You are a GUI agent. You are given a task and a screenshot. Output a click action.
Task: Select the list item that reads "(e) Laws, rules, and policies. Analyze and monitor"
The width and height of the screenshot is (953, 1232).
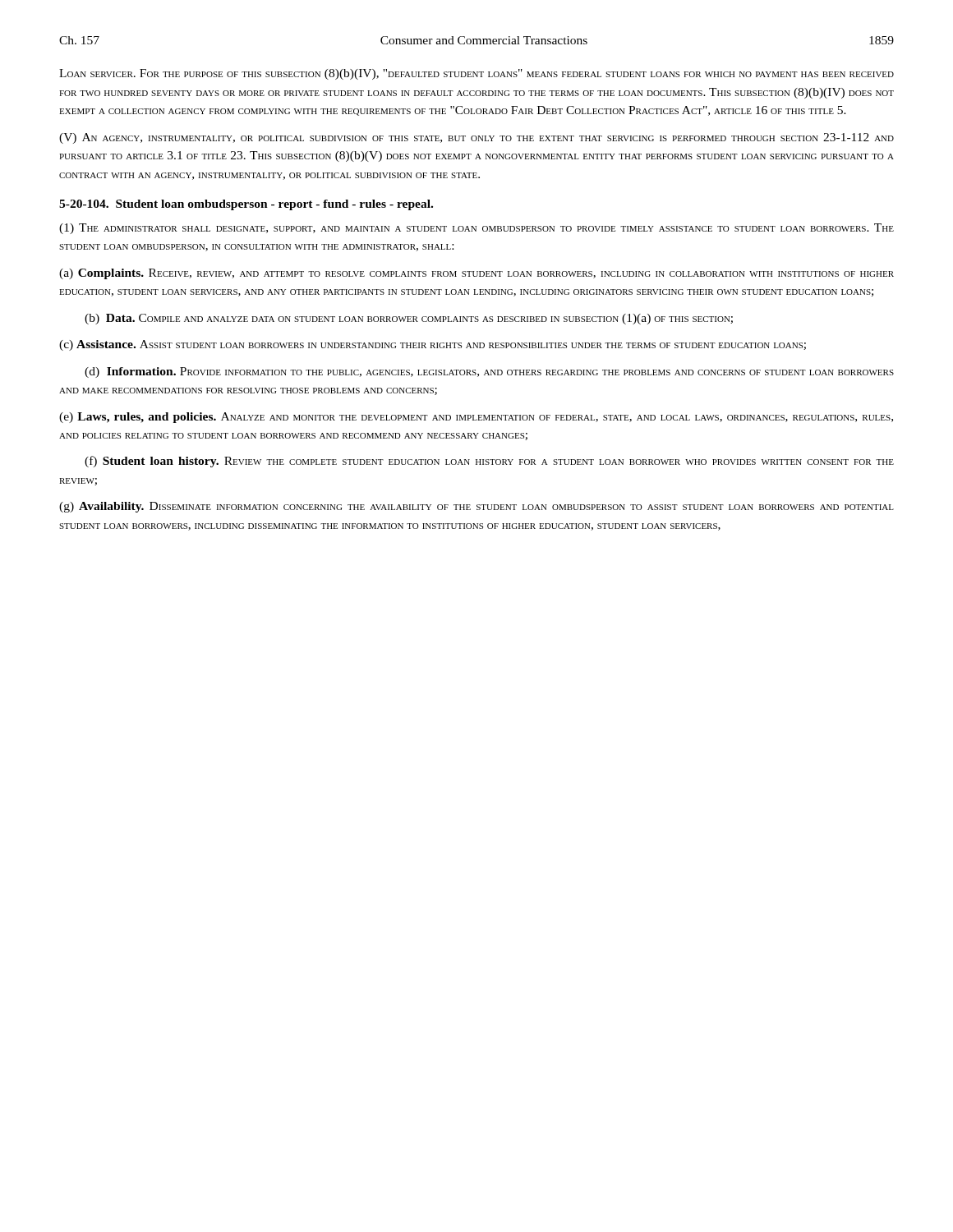click(x=476, y=425)
